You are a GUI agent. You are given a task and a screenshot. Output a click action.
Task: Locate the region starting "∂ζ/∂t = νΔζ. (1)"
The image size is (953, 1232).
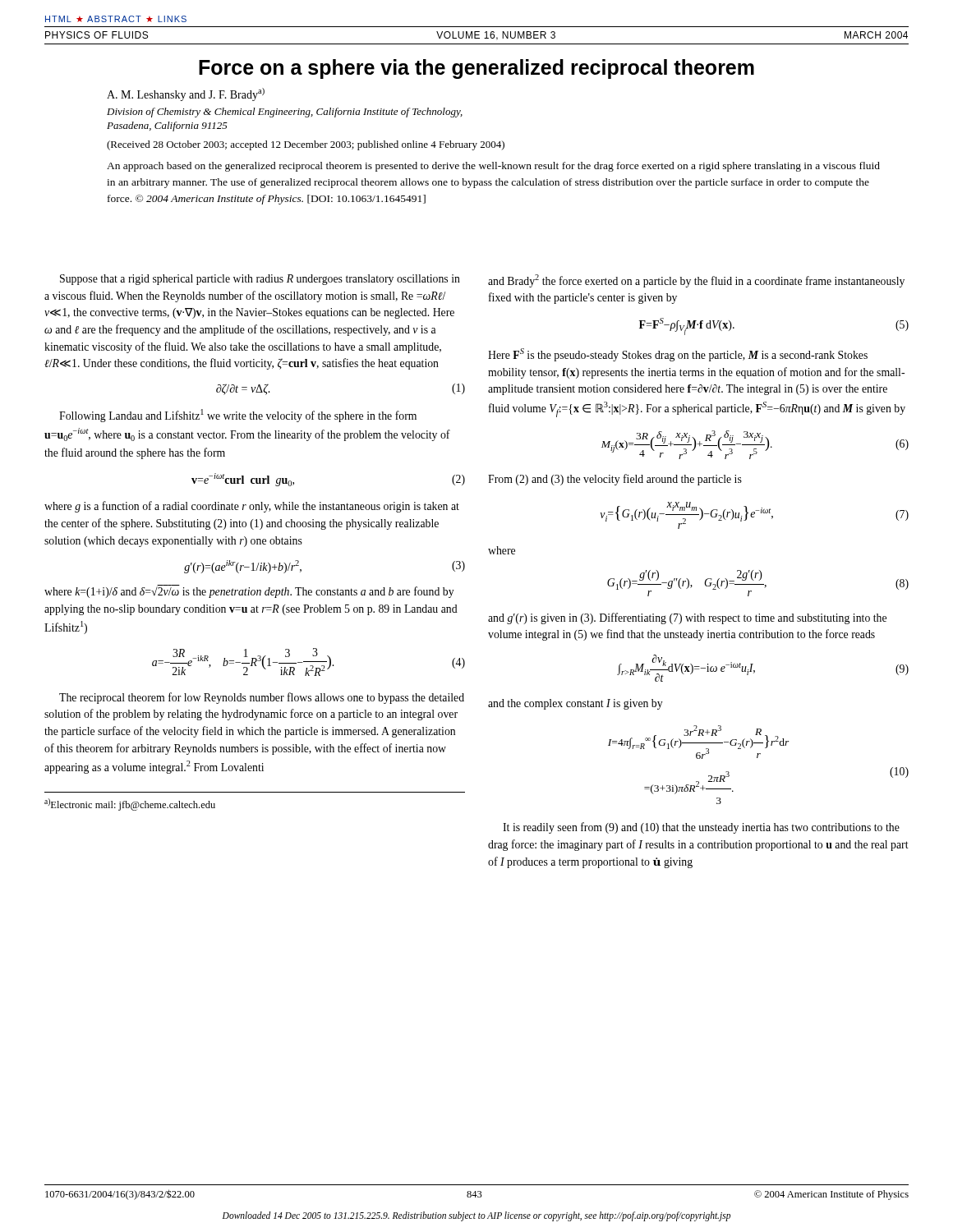coord(255,389)
